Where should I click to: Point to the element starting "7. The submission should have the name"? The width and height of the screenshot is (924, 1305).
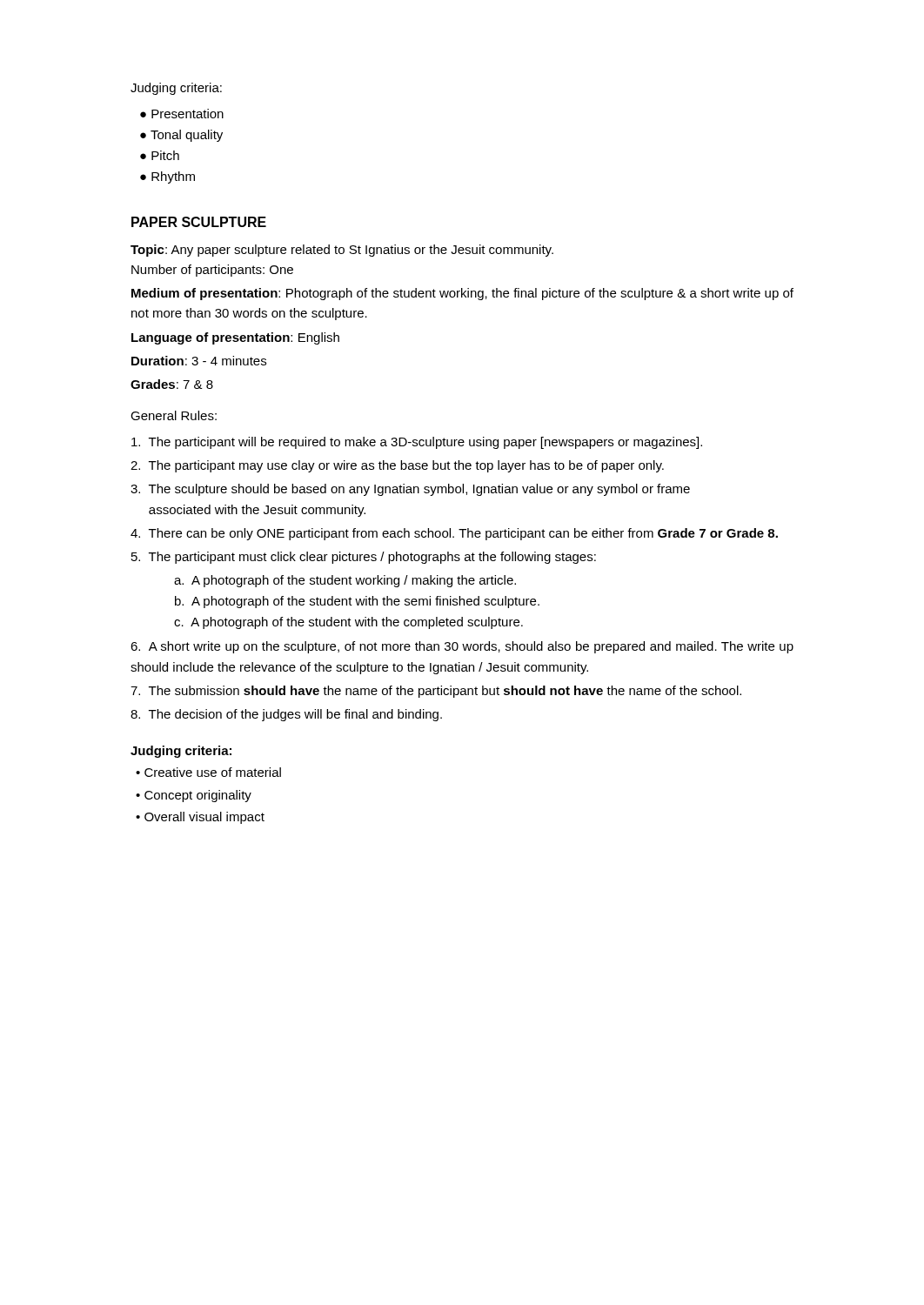(436, 690)
